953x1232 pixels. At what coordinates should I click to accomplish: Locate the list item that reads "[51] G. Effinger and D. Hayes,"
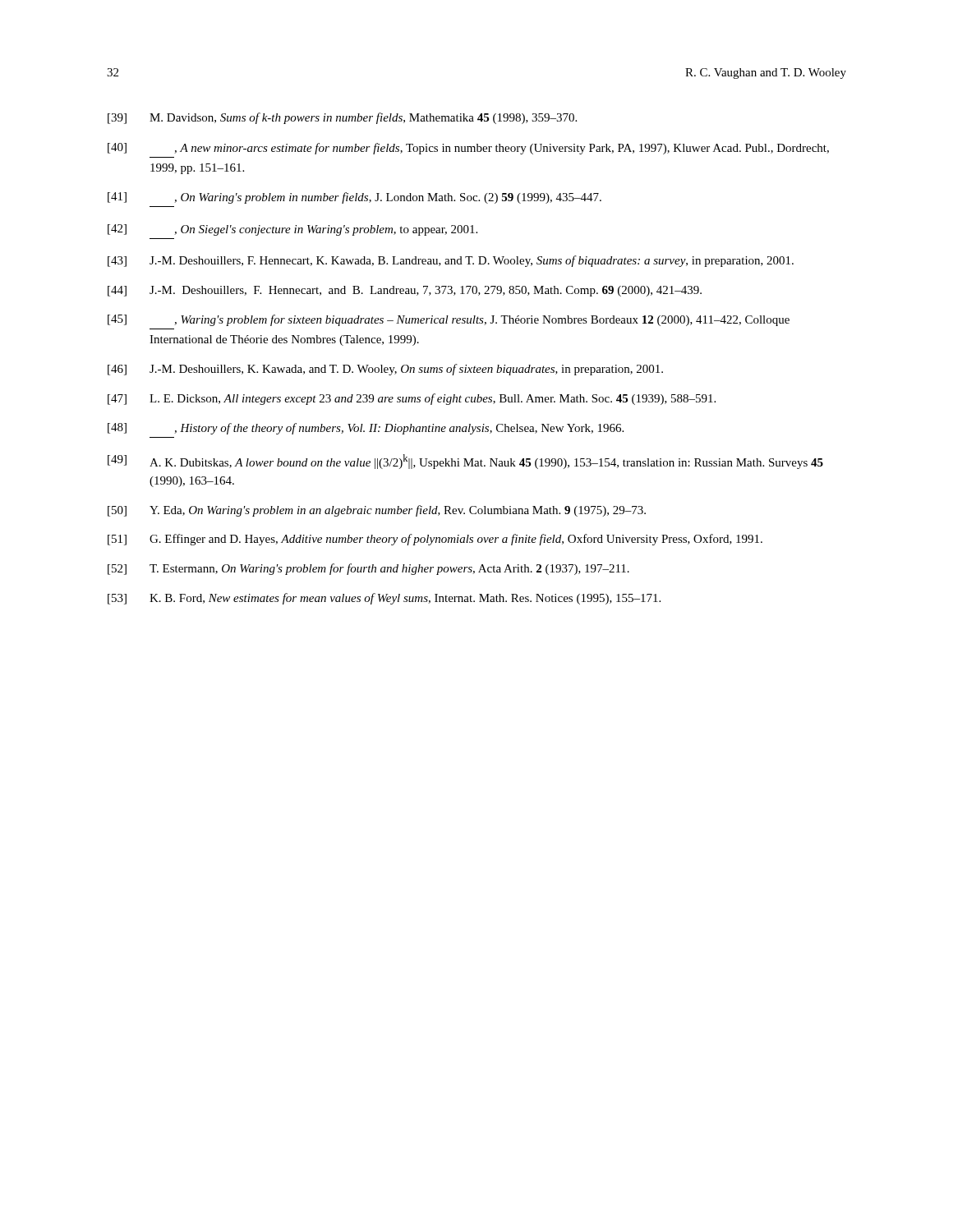point(476,540)
